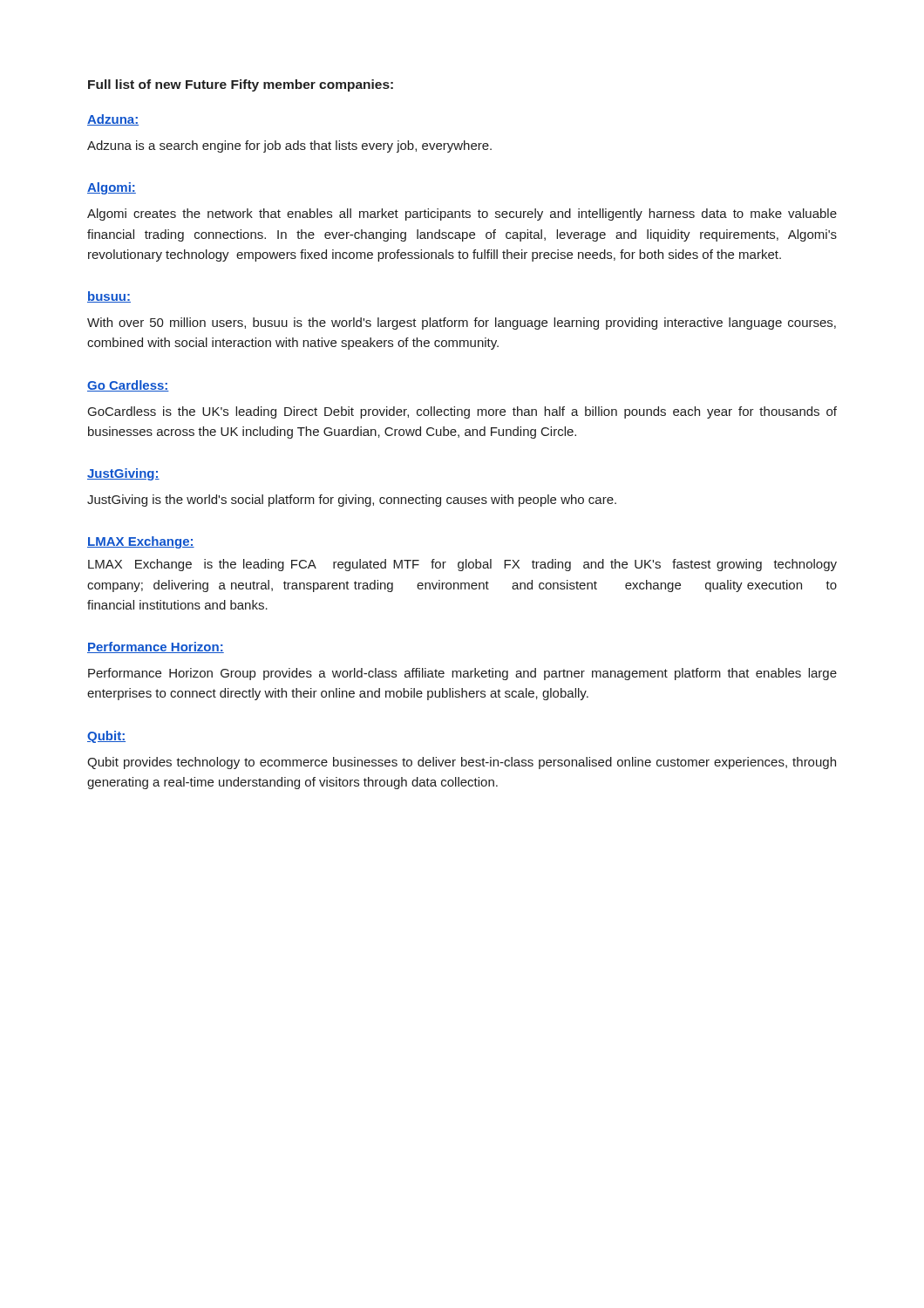Point to the region starting "With over 50 million users, busuu is"
The width and height of the screenshot is (924, 1308).
click(x=462, y=332)
